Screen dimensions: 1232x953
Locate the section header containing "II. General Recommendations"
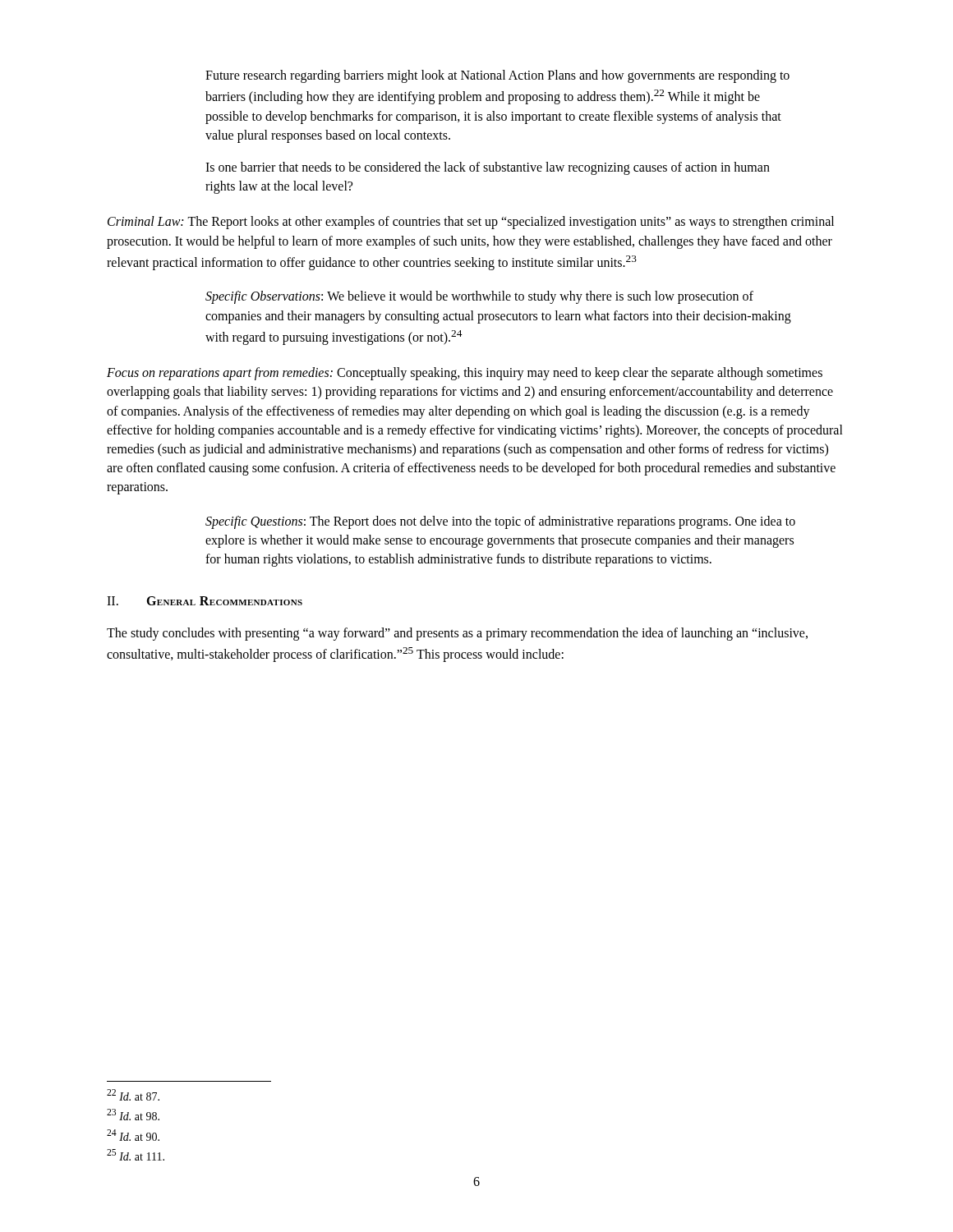205,601
